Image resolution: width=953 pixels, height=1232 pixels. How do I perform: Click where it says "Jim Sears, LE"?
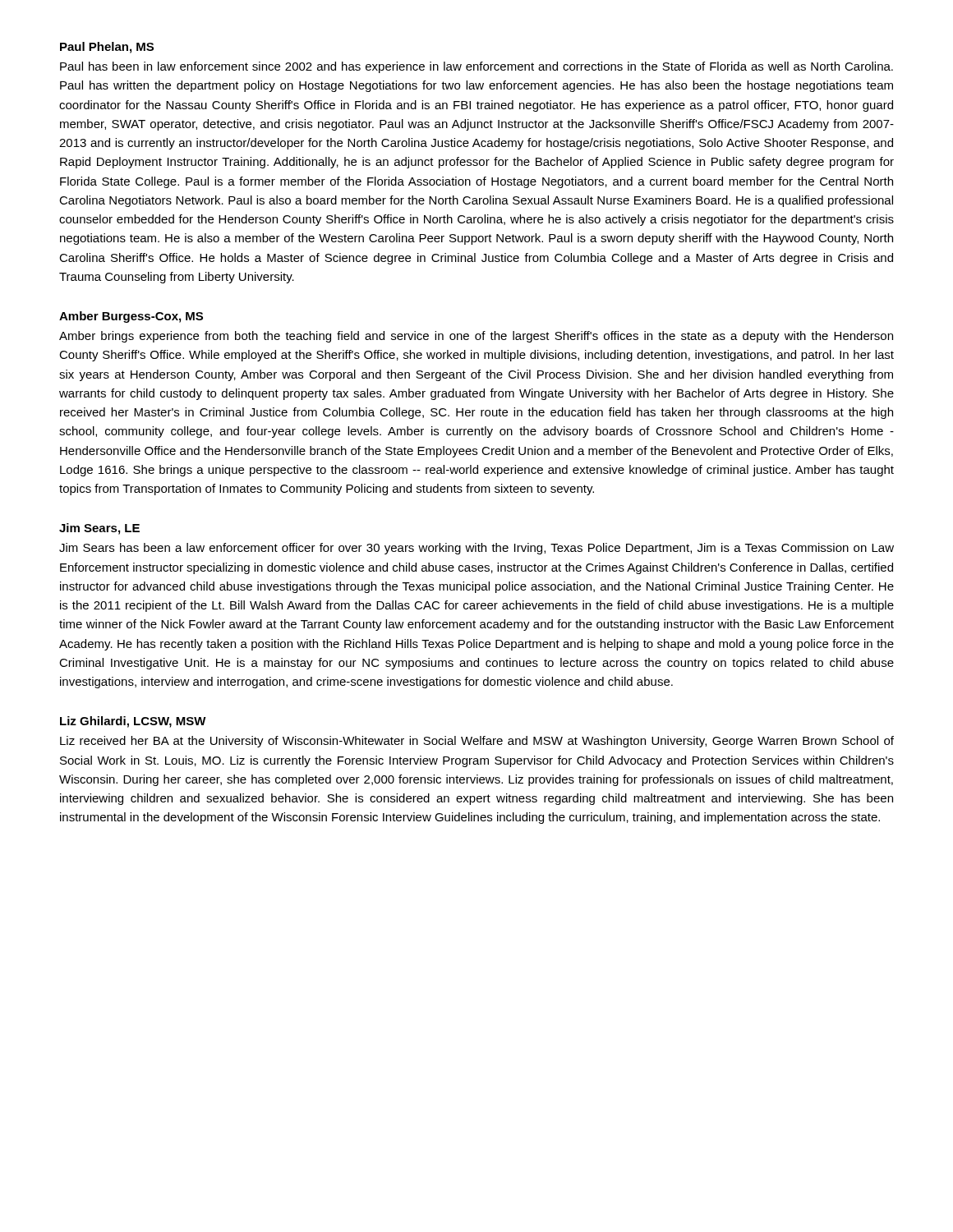[100, 528]
